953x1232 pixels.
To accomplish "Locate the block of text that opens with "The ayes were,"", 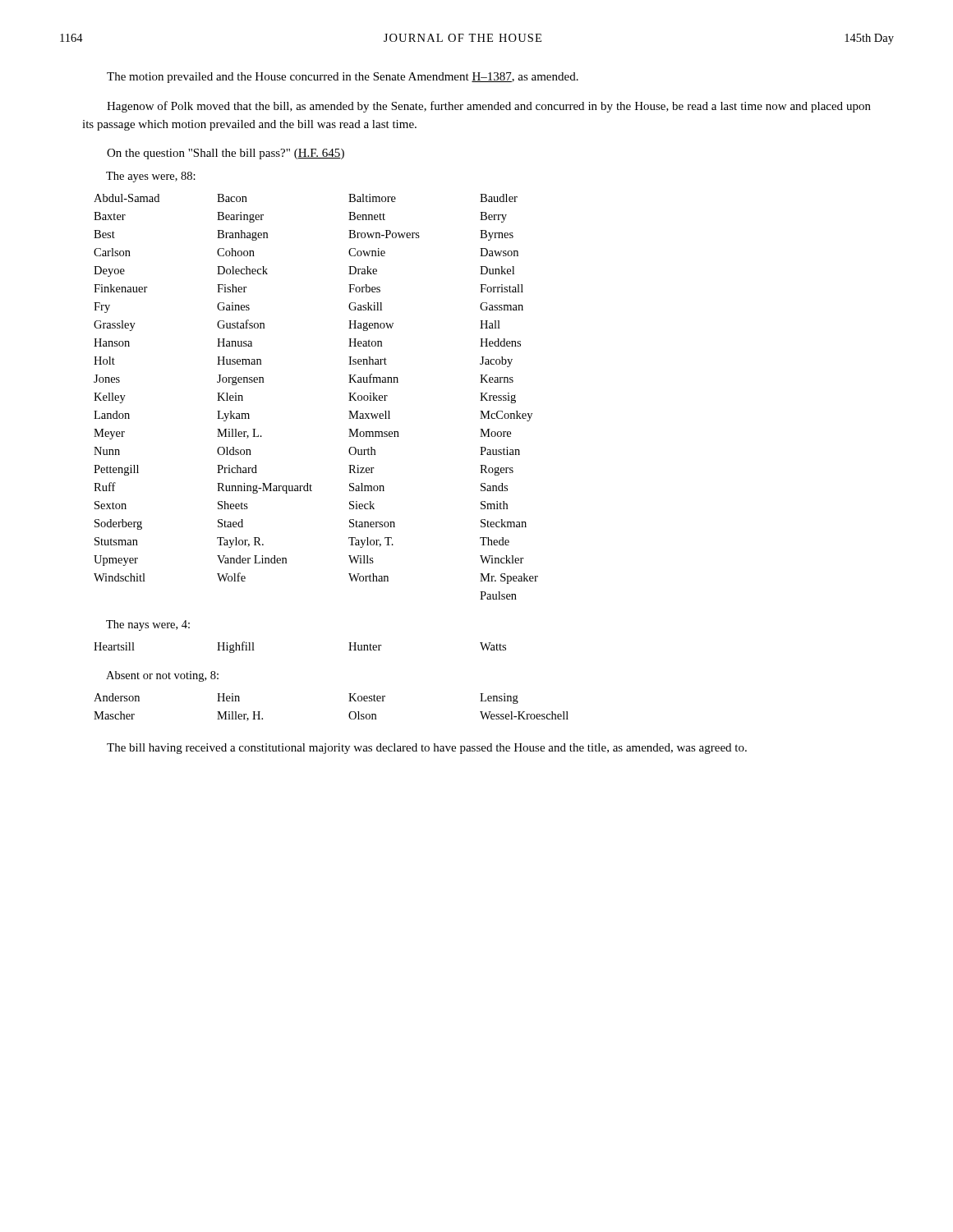I will click(x=151, y=176).
